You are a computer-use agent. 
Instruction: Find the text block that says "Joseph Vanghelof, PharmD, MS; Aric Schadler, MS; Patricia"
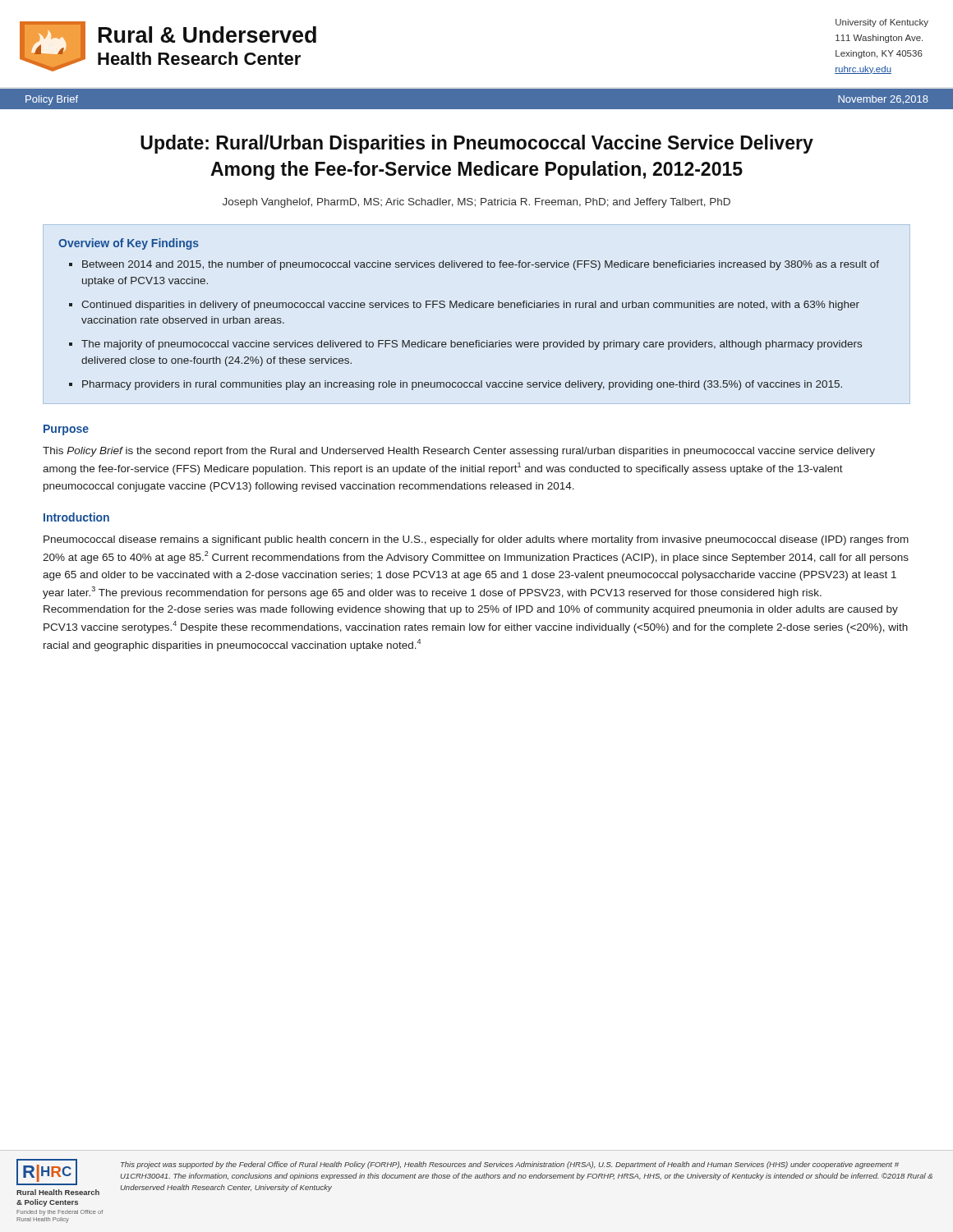point(476,202)
